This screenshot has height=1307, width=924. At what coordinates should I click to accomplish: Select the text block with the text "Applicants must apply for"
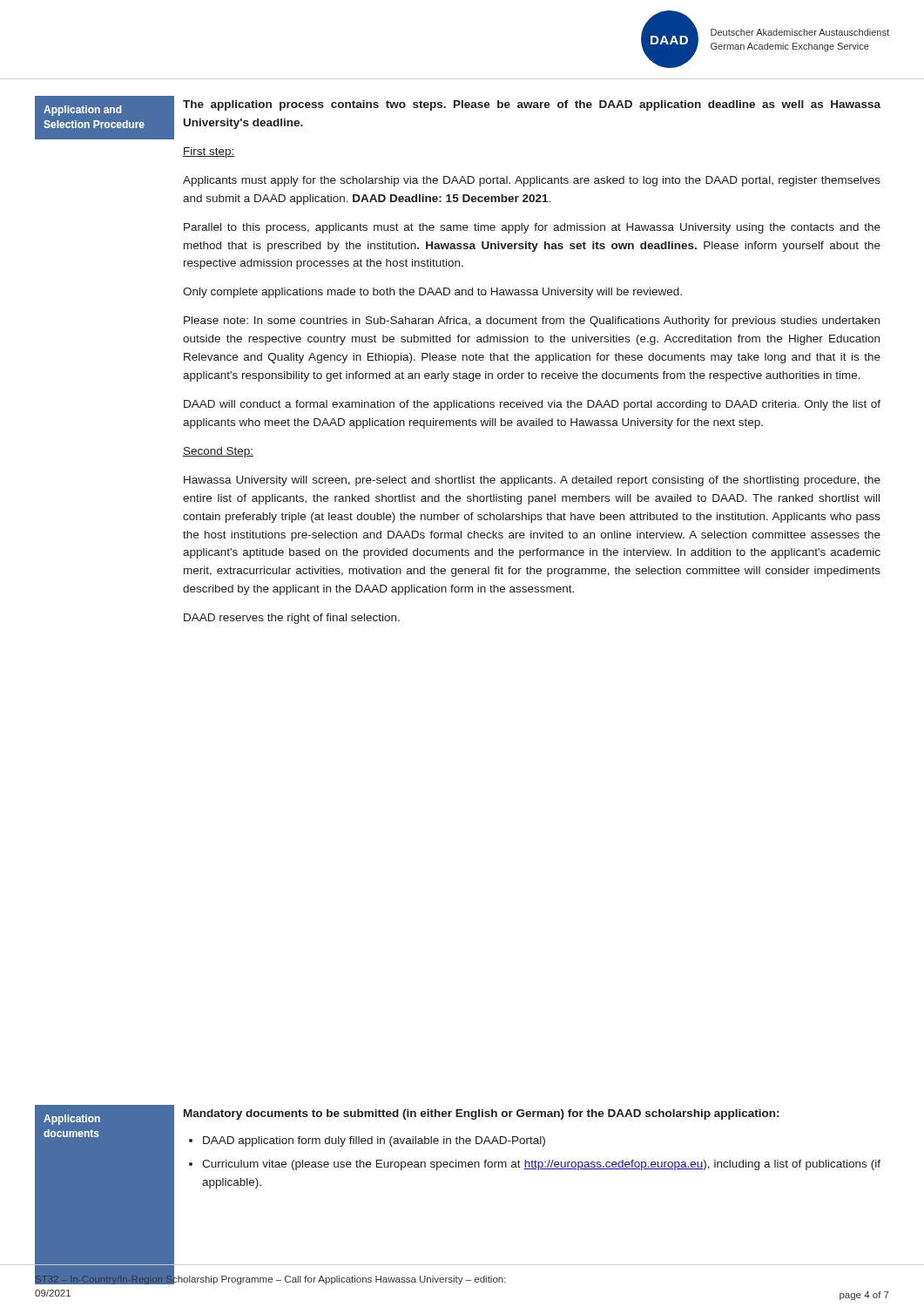(532, 190)
